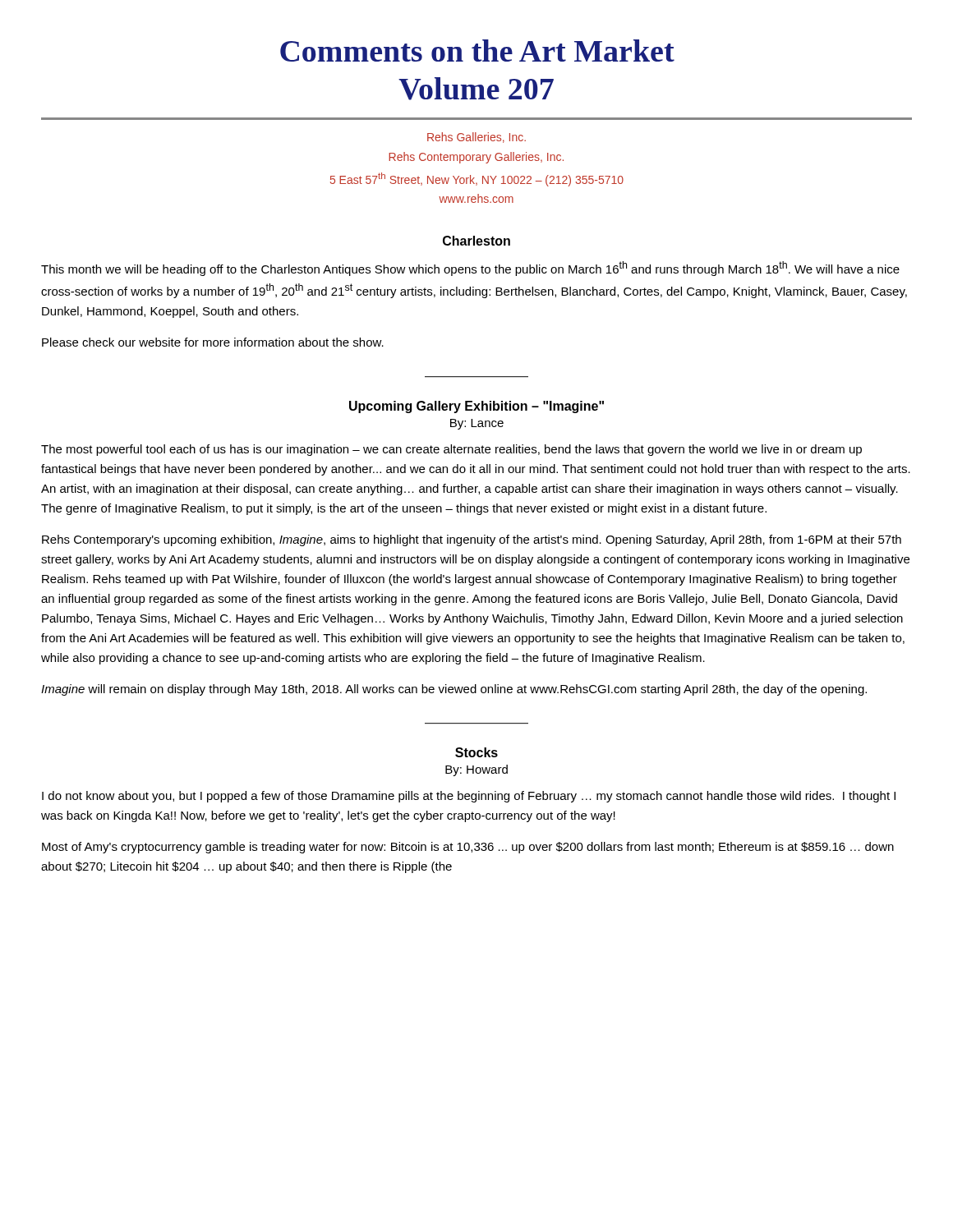Click on the text block that says "Imagine will remain on display through"

pos(454,689)
